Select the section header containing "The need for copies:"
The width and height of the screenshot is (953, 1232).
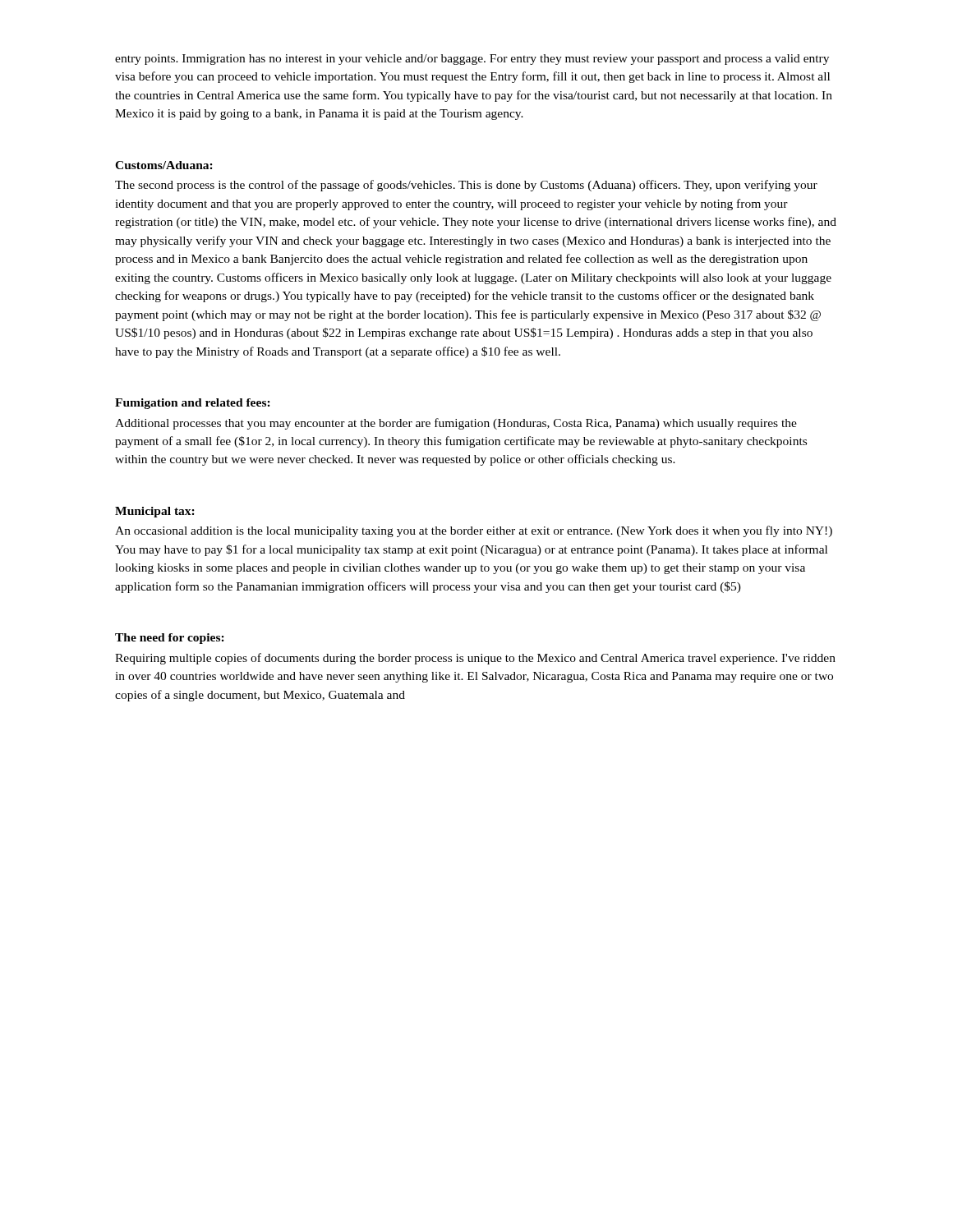(x=170, y=637)
